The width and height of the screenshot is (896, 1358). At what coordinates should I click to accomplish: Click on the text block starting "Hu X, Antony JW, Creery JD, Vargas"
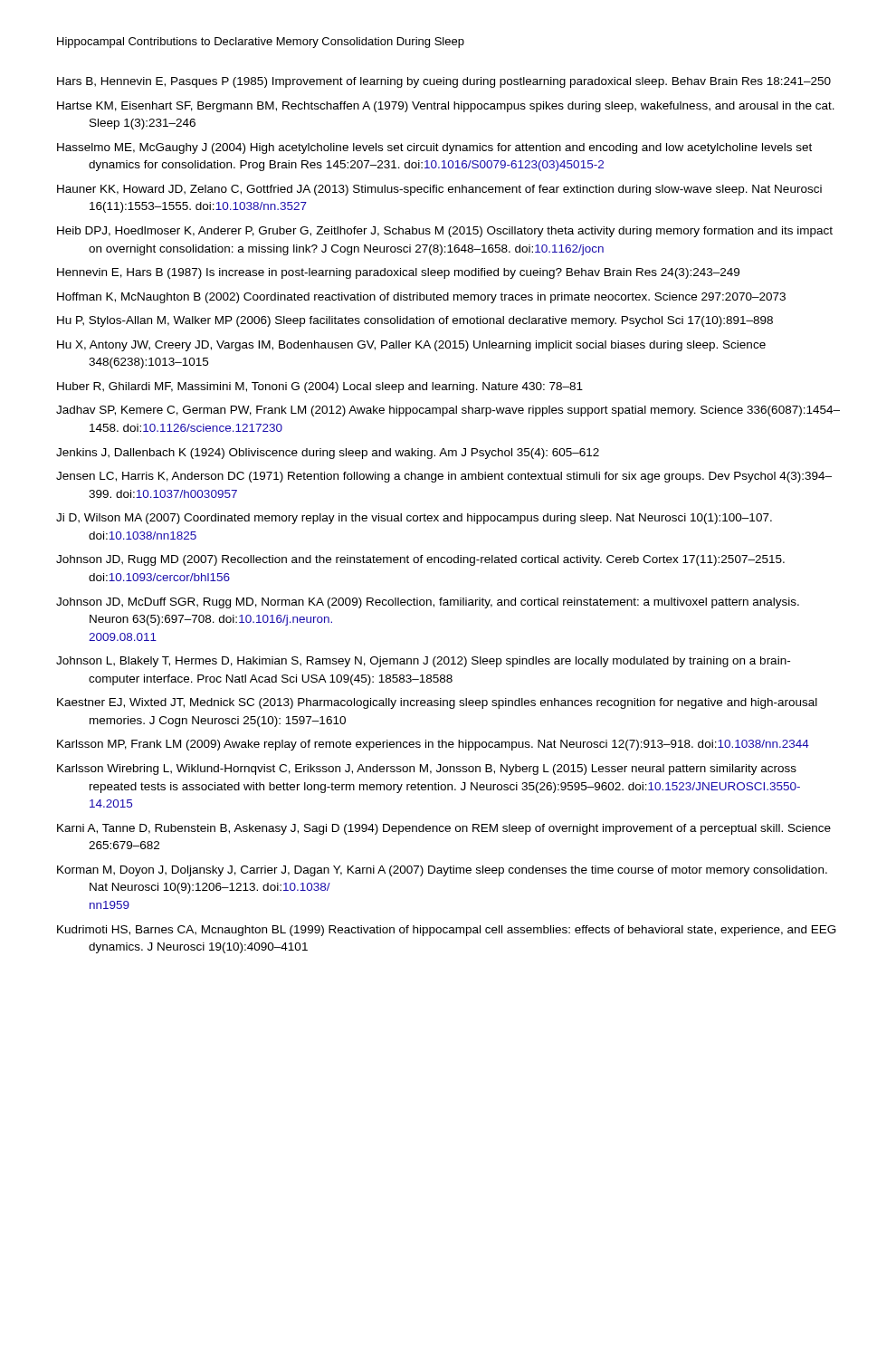point(411,353)
